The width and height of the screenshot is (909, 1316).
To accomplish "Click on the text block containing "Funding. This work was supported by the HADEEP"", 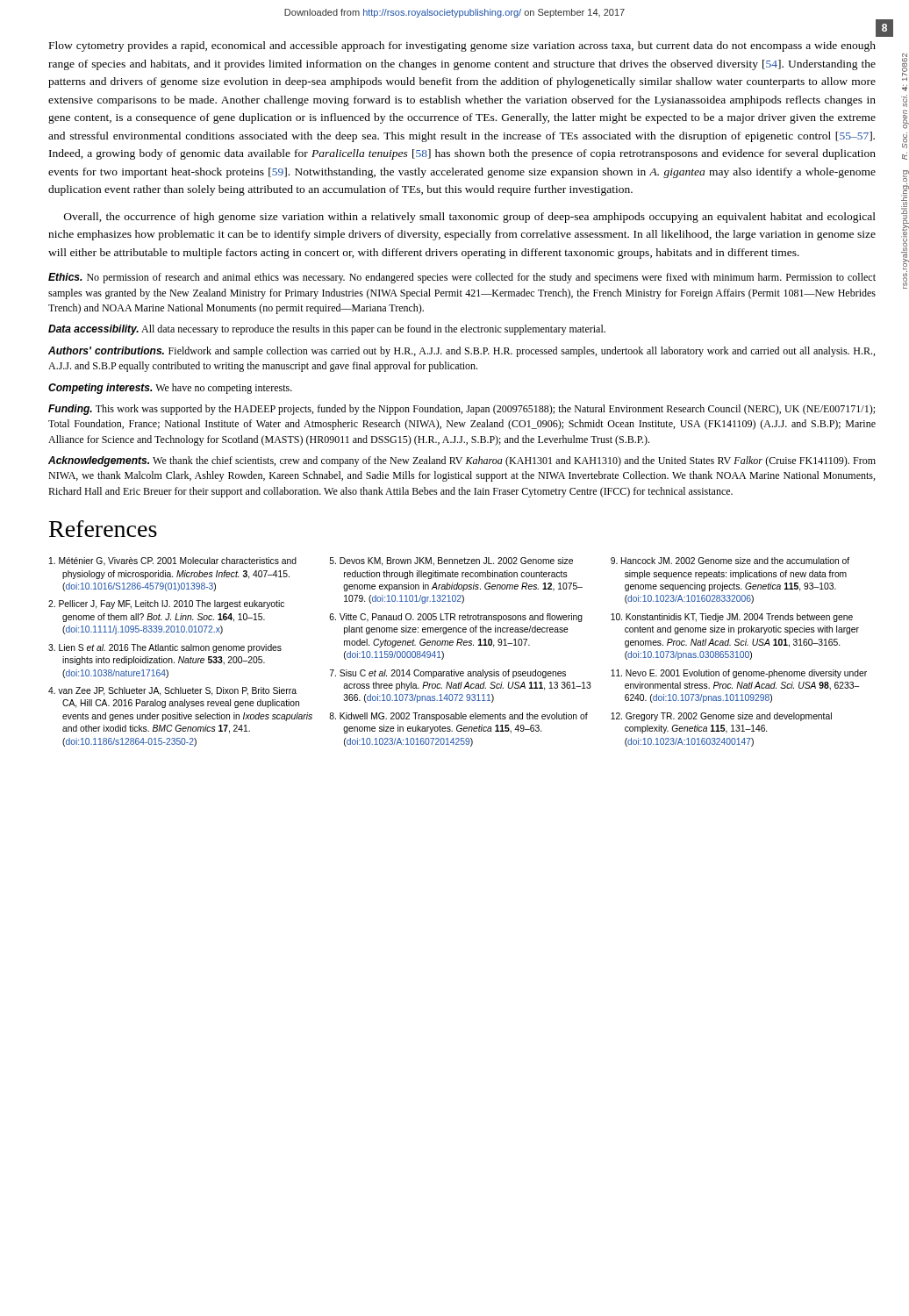I will point(462,424).
